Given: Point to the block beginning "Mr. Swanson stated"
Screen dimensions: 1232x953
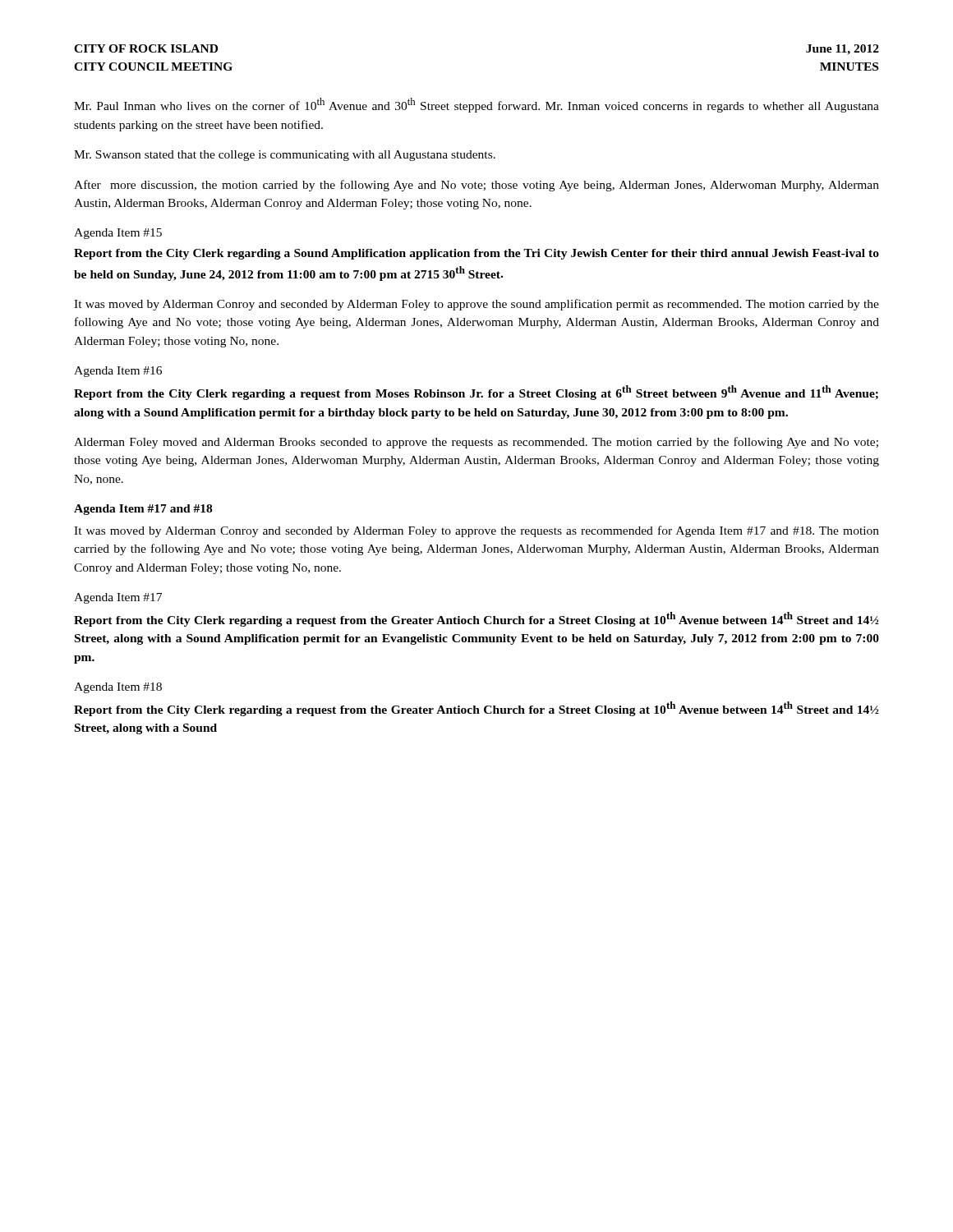Looking at the screenshot, I should (x=285, y=154).
